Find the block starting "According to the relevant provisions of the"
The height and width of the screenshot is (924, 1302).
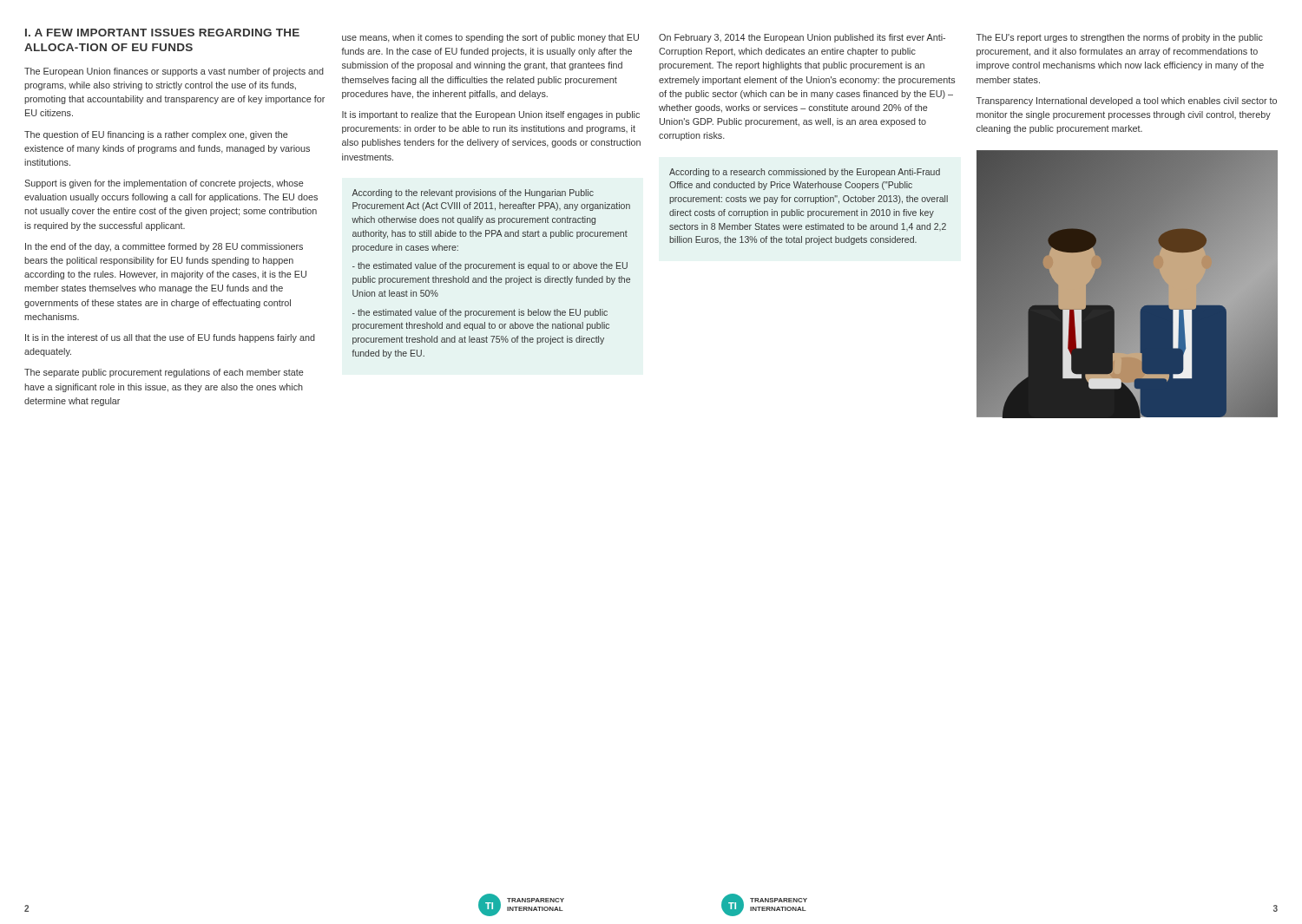(x=492, y=273)
